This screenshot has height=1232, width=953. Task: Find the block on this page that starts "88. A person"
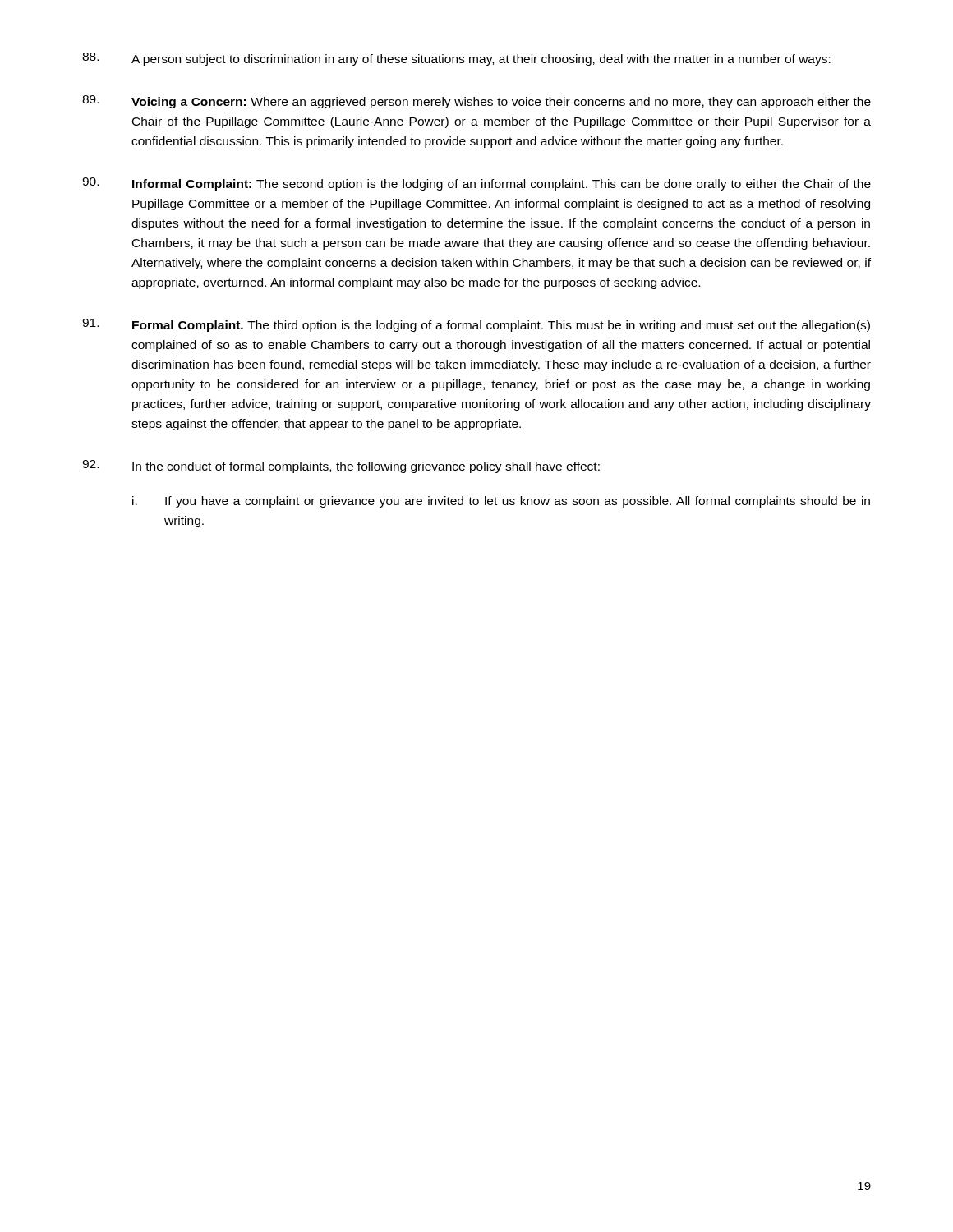(x=476, y=59)
